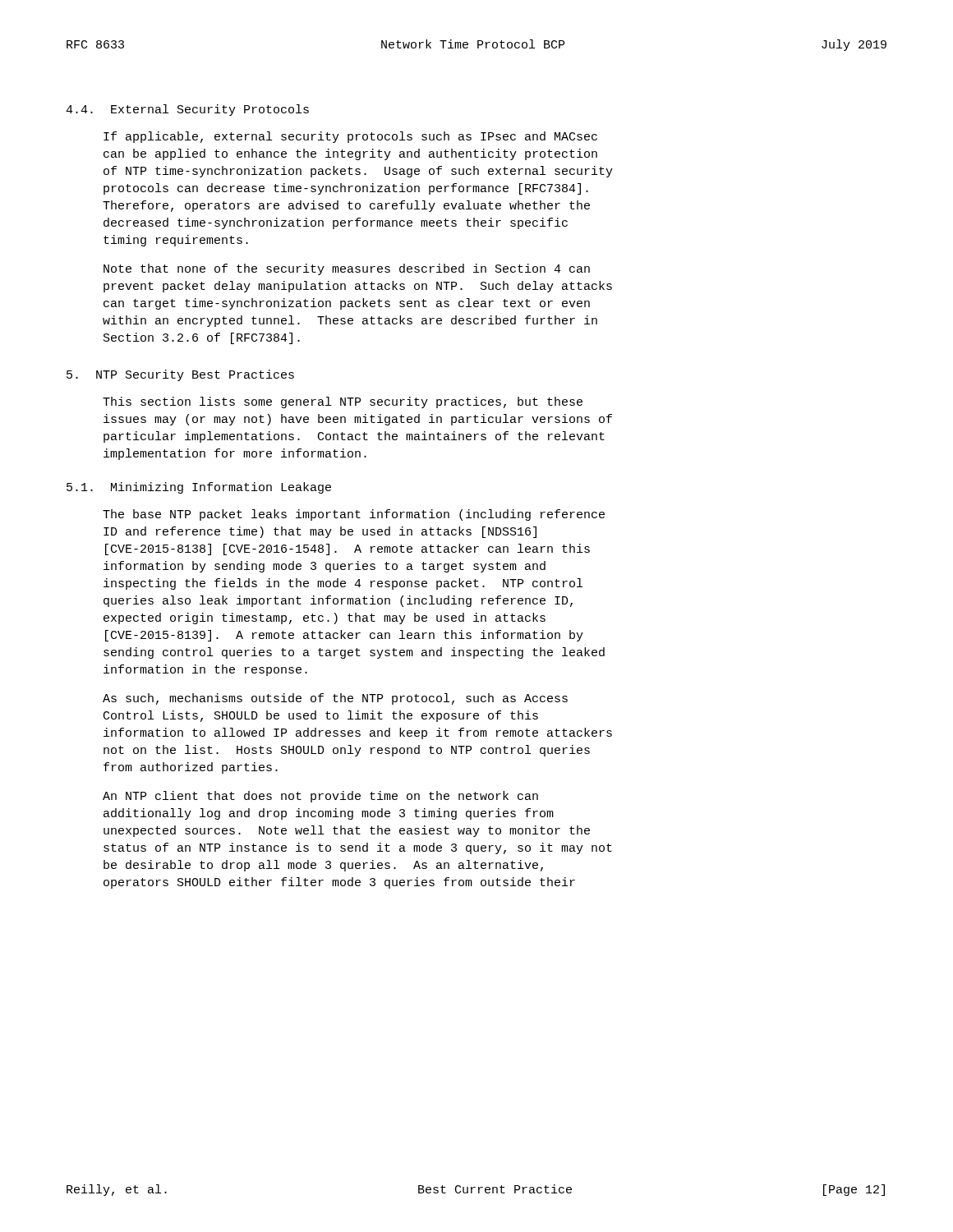The image size is (953, 1232).
Task: Point to the passage starting "As such, mechanisms outside of"
Action: tap(358, 734)
